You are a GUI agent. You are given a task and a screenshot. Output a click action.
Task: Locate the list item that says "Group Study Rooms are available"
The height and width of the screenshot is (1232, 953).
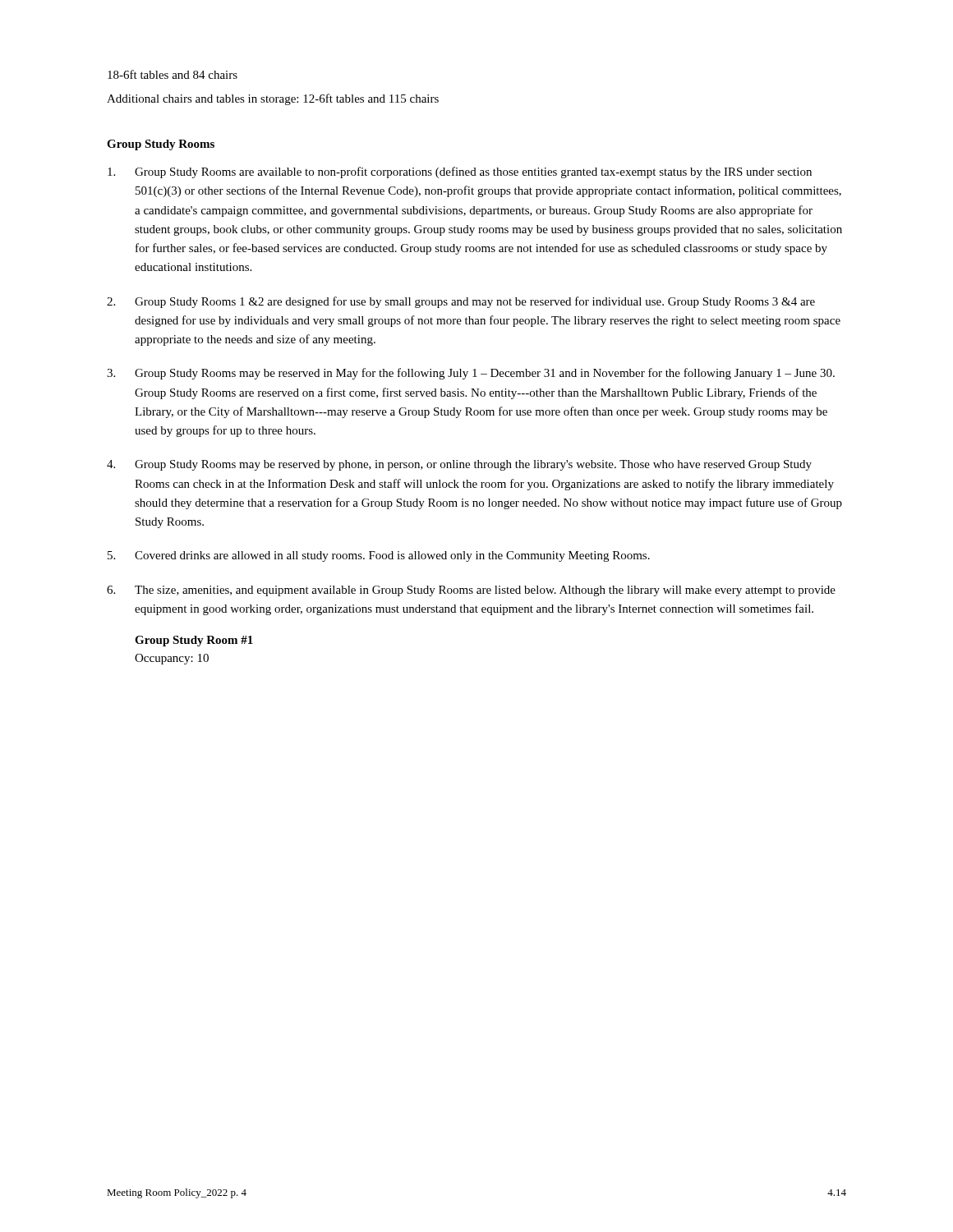pyautogui.click(x=476, y=220)
